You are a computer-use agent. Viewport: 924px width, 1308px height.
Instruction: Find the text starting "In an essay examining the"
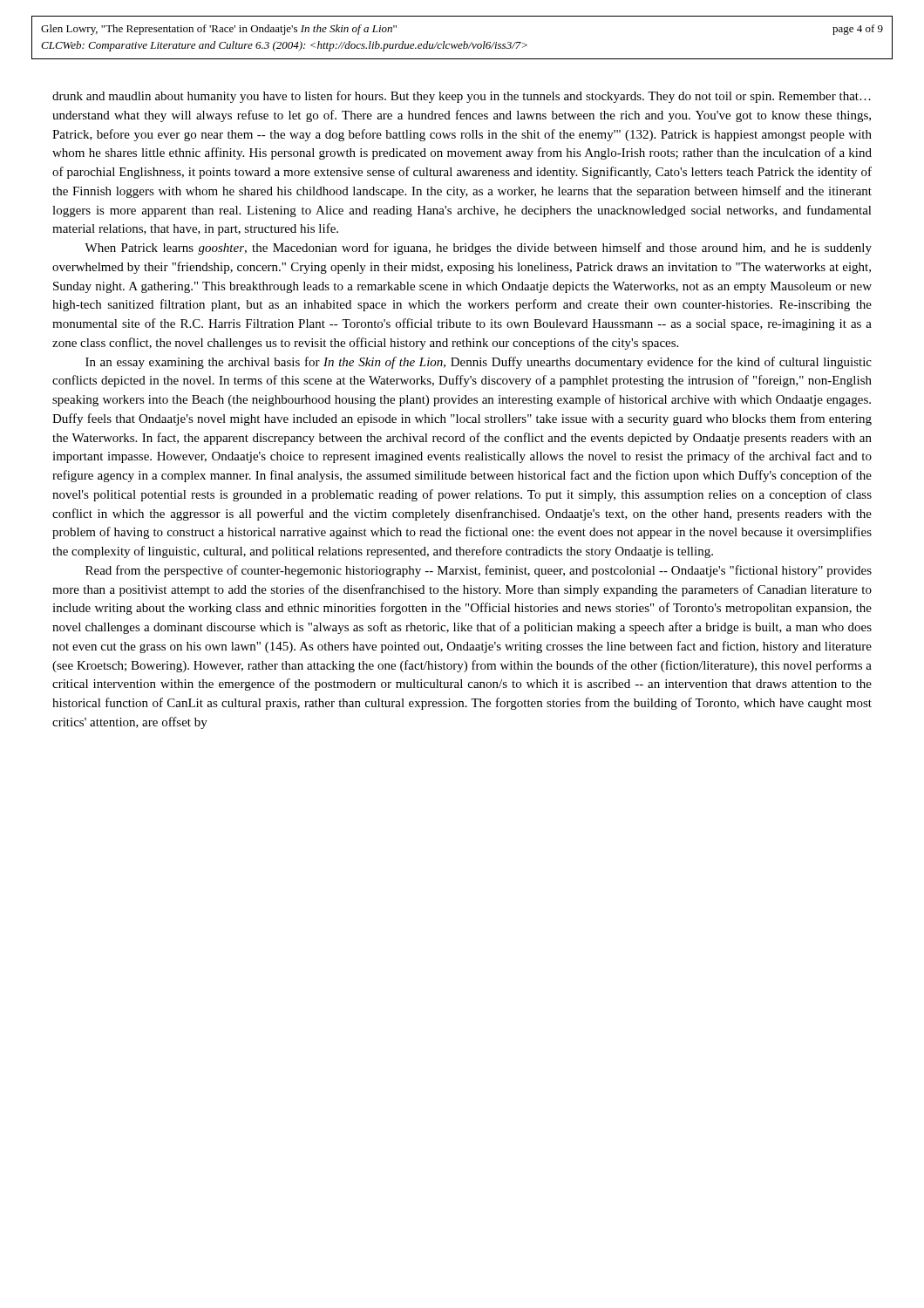pos(462,457)
